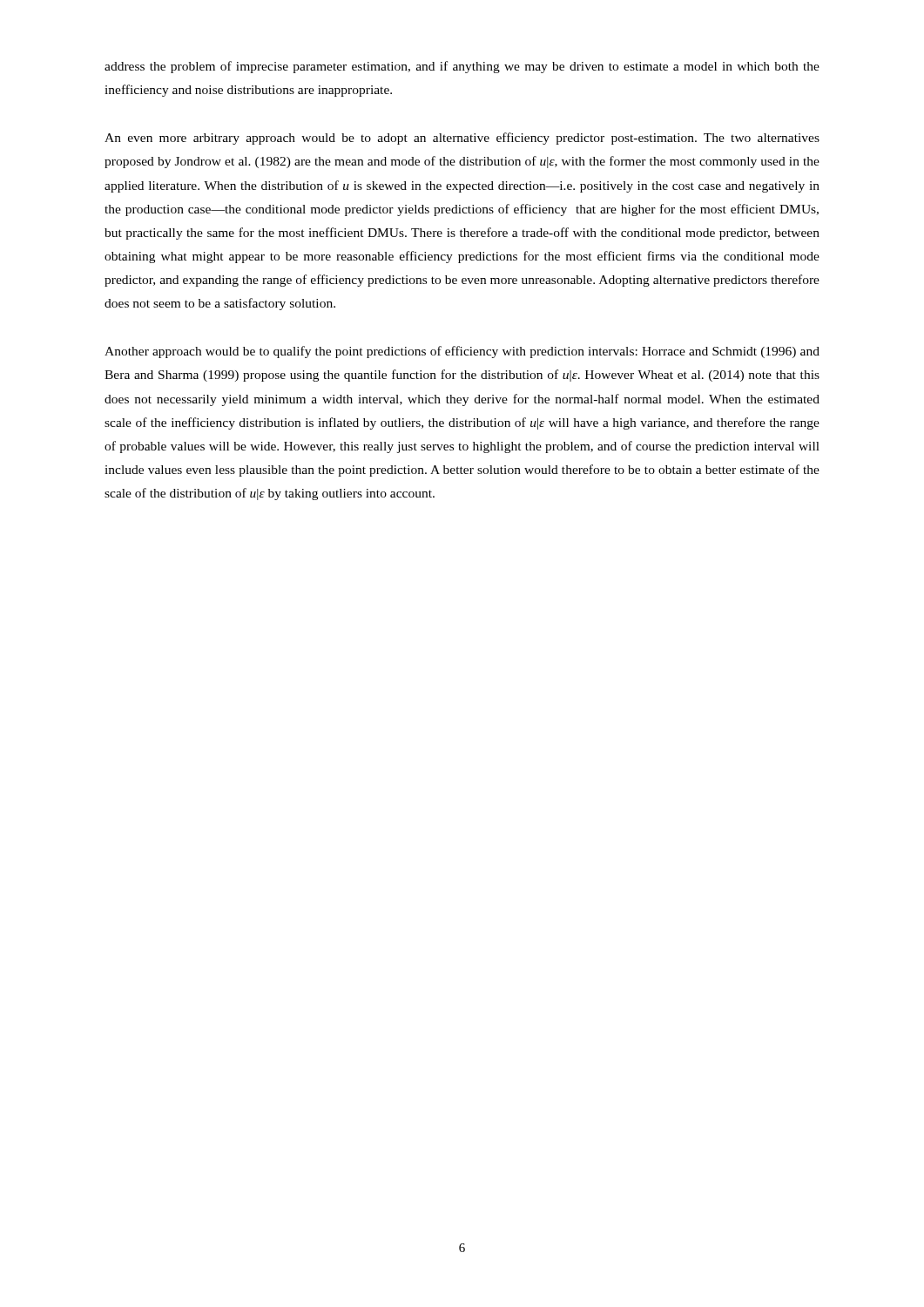Viewport: 924px width, 1307px height.
Task: Find the text starting "address the problem of imprecise"
Action: click(462, 78)
